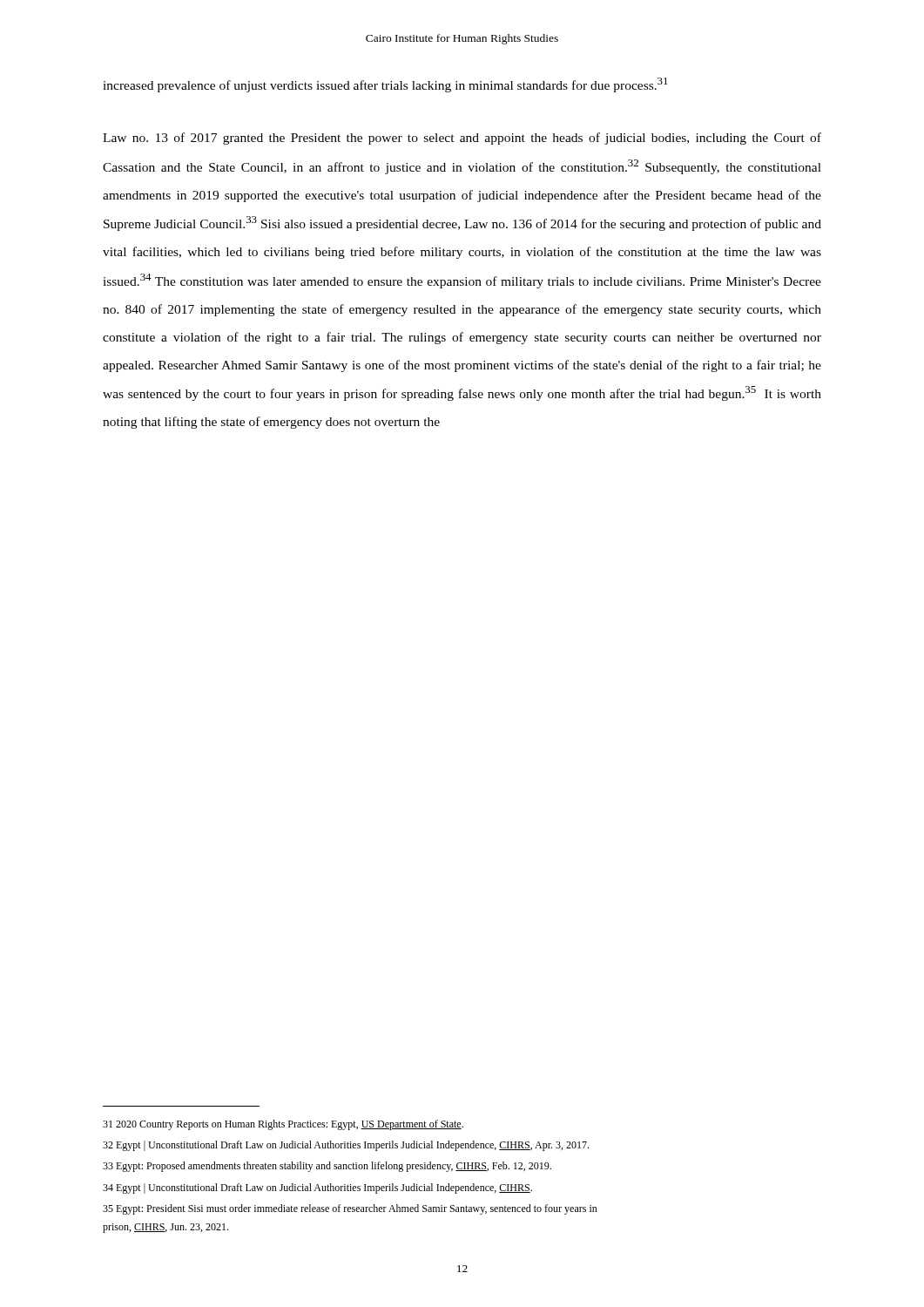The height and width of the screenshot is (1307, 924).
Task: Select the footnote that says "31 2020 Country Reports"
Action: click(x=462, y=1170)
